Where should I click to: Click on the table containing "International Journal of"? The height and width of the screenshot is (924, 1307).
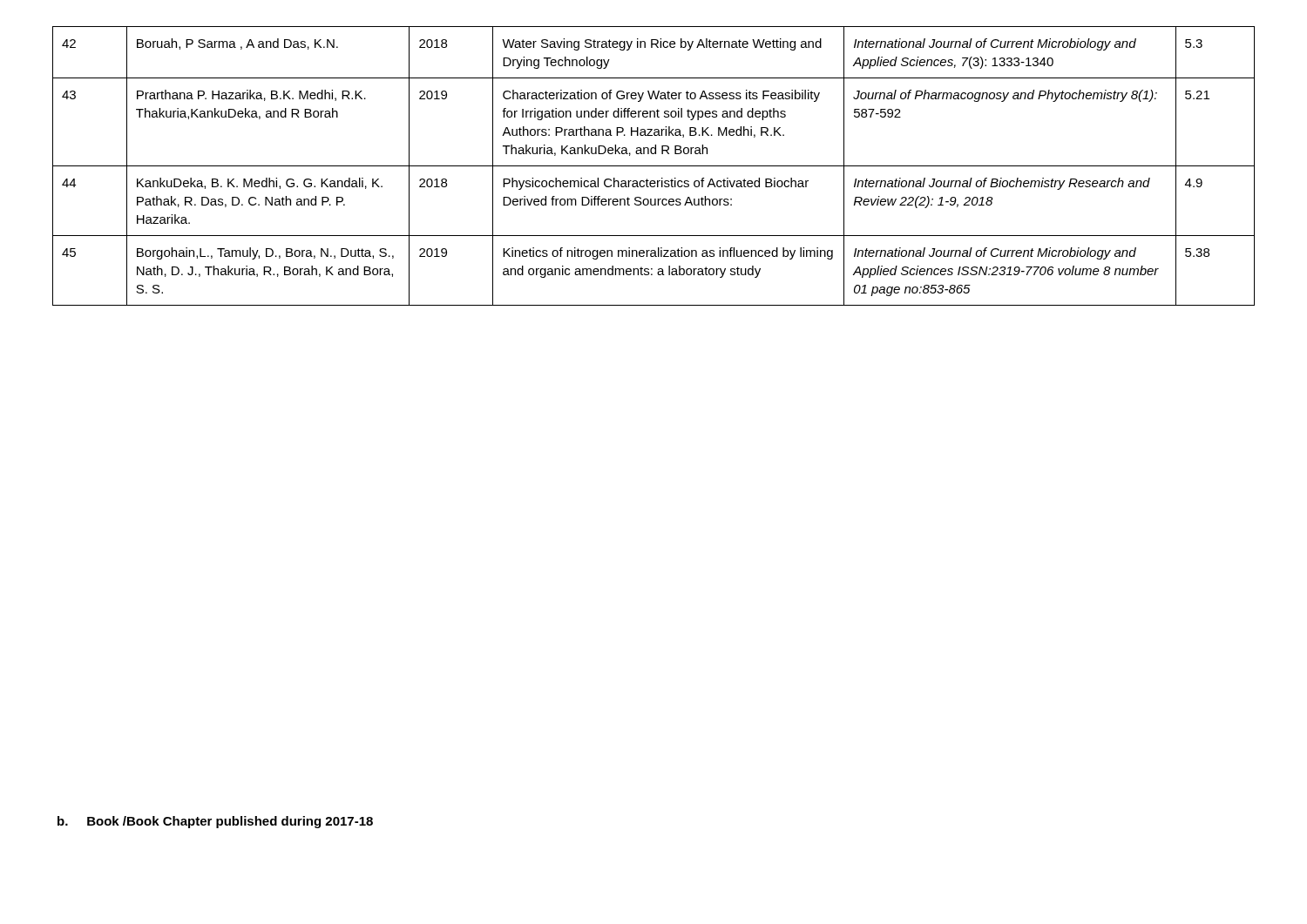coord(654,166)
